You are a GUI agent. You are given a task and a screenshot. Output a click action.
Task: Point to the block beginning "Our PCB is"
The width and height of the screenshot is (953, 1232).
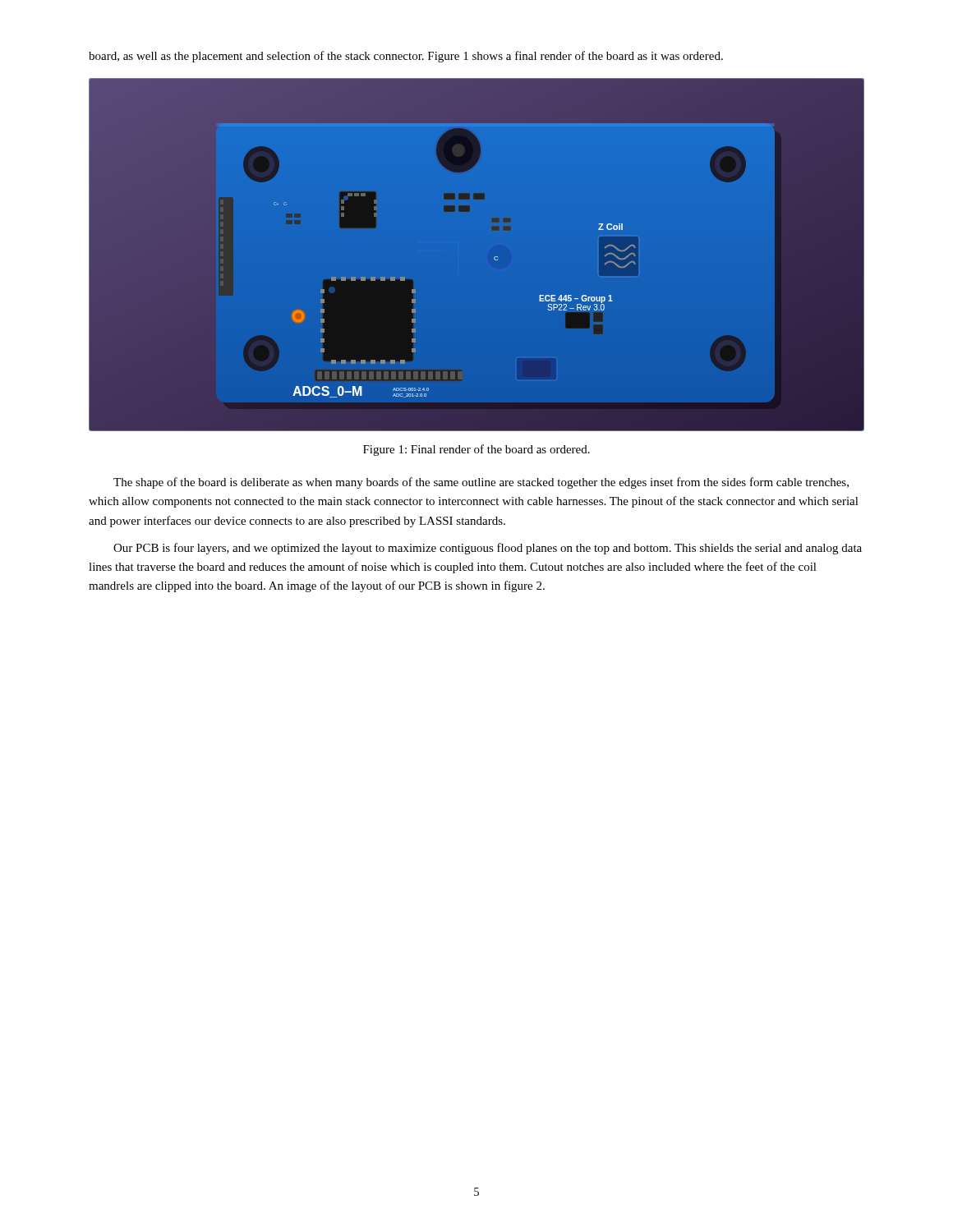[475, 567]
